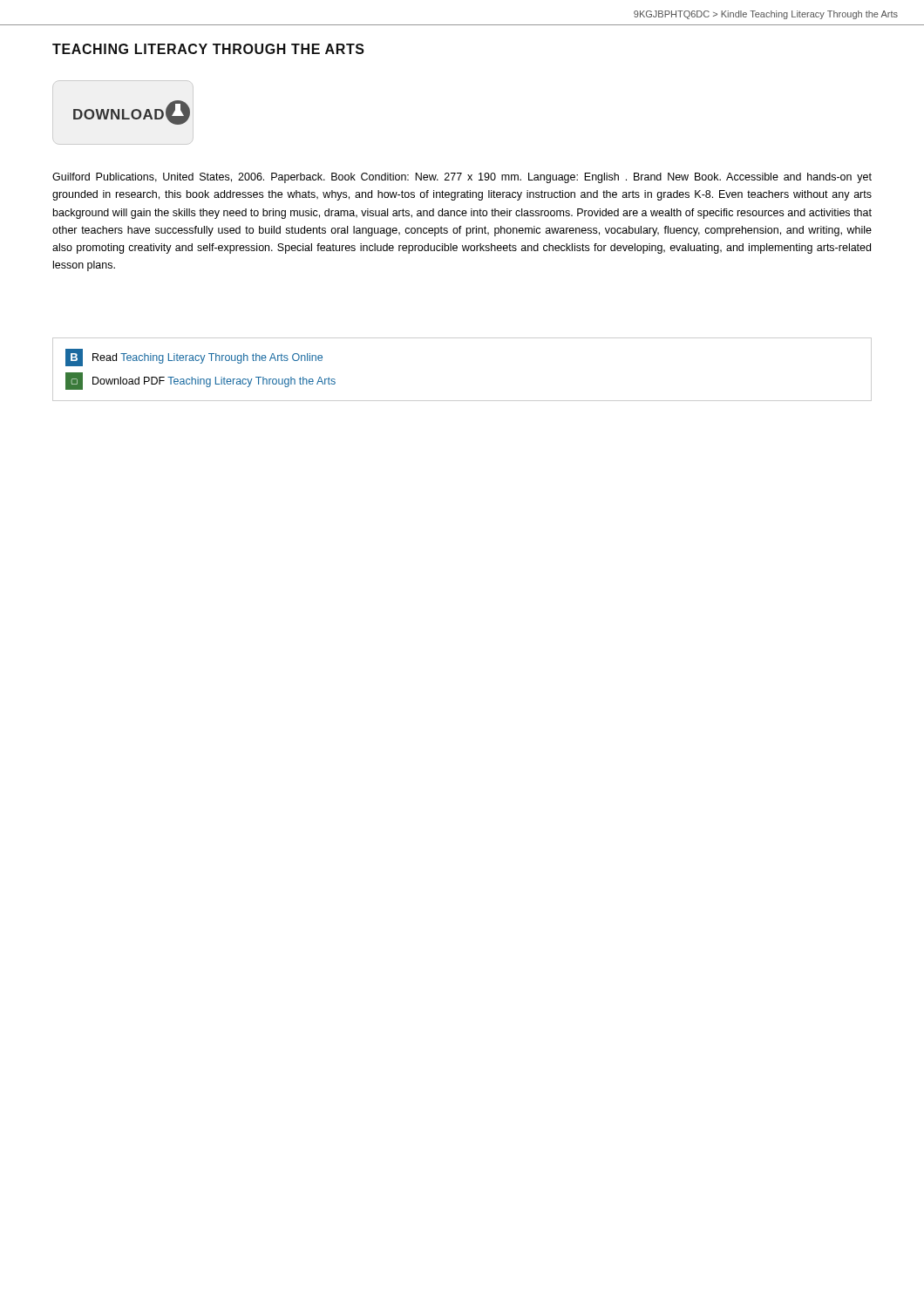Viewport: 924px width, 1308px height.
Task: Find the title with the text "TEACHING LITERACY THROUGH"
Action: tap(209, 49)
